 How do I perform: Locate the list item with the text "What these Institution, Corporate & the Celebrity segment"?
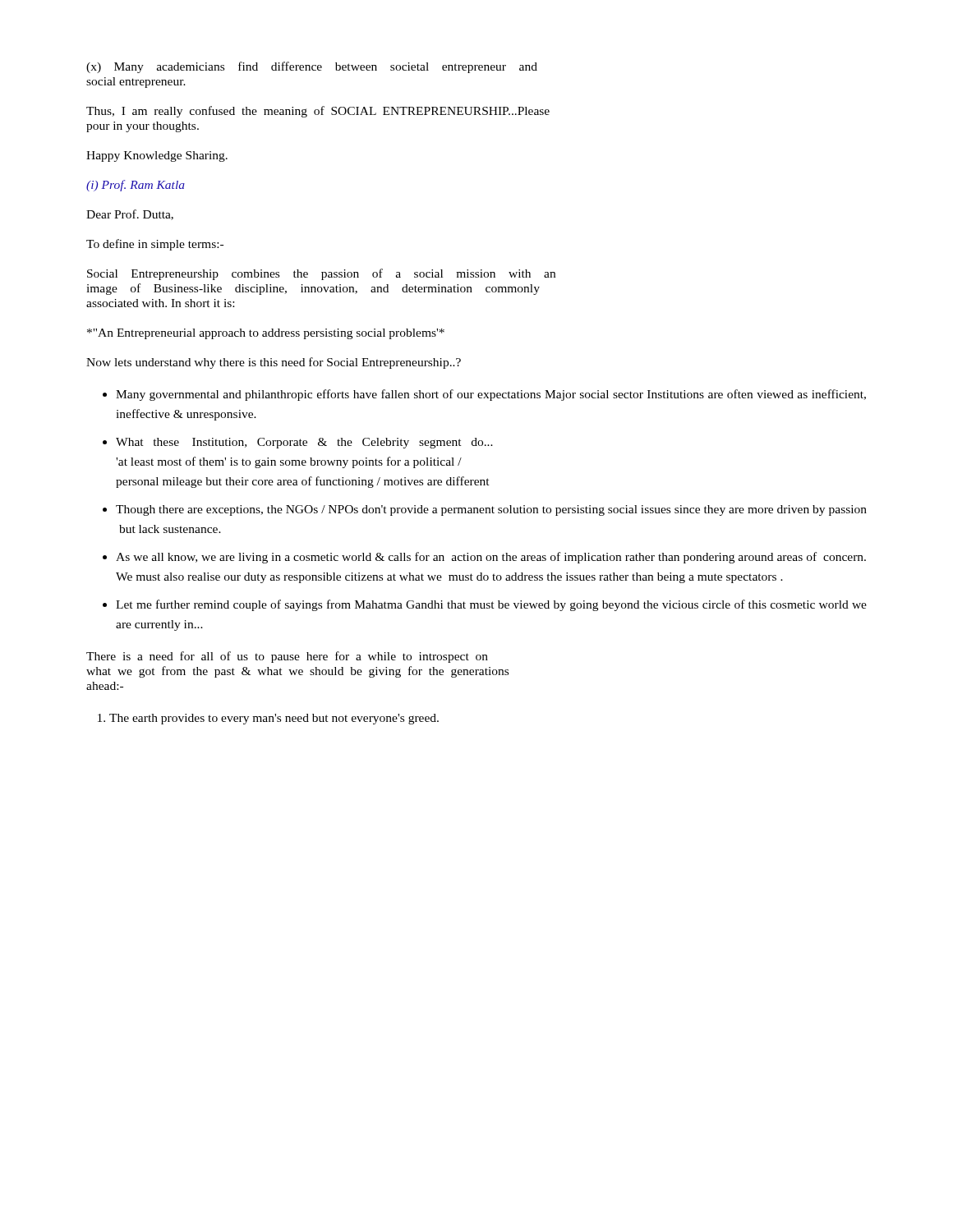coord(305,461)
